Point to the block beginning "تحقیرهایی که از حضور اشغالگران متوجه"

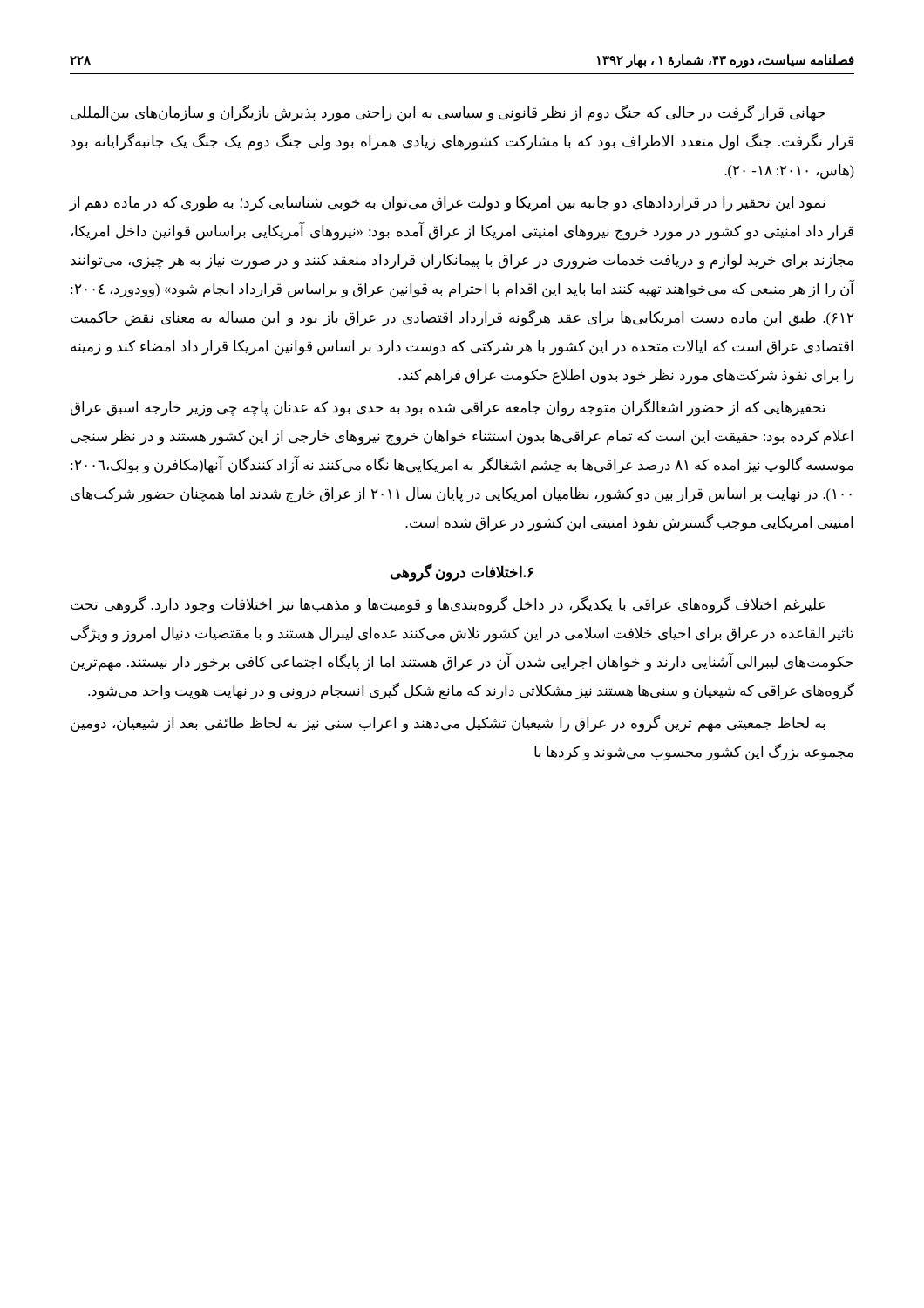(462, 465)
